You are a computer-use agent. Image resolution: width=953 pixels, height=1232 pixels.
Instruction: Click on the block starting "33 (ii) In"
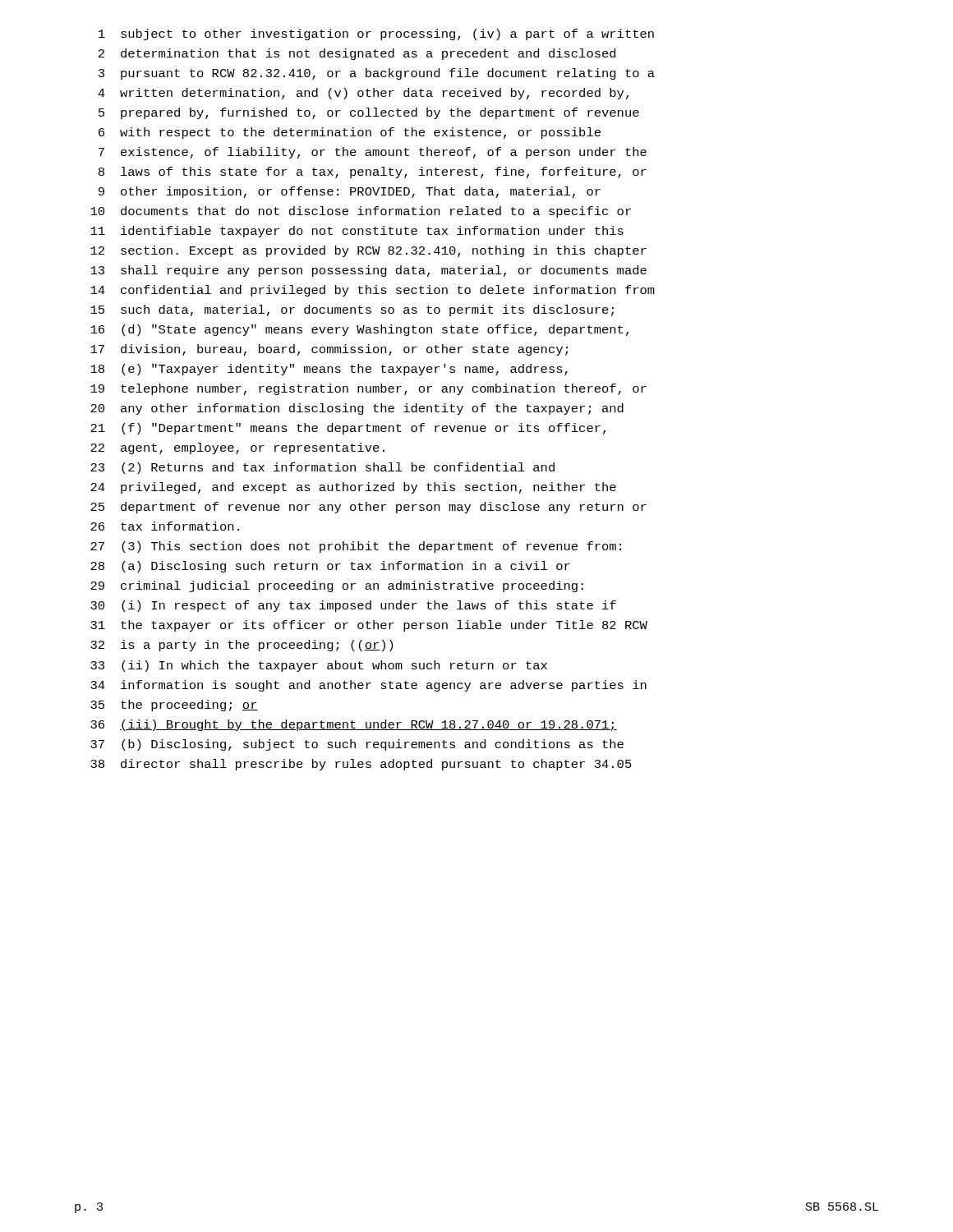tap(476, 685)
